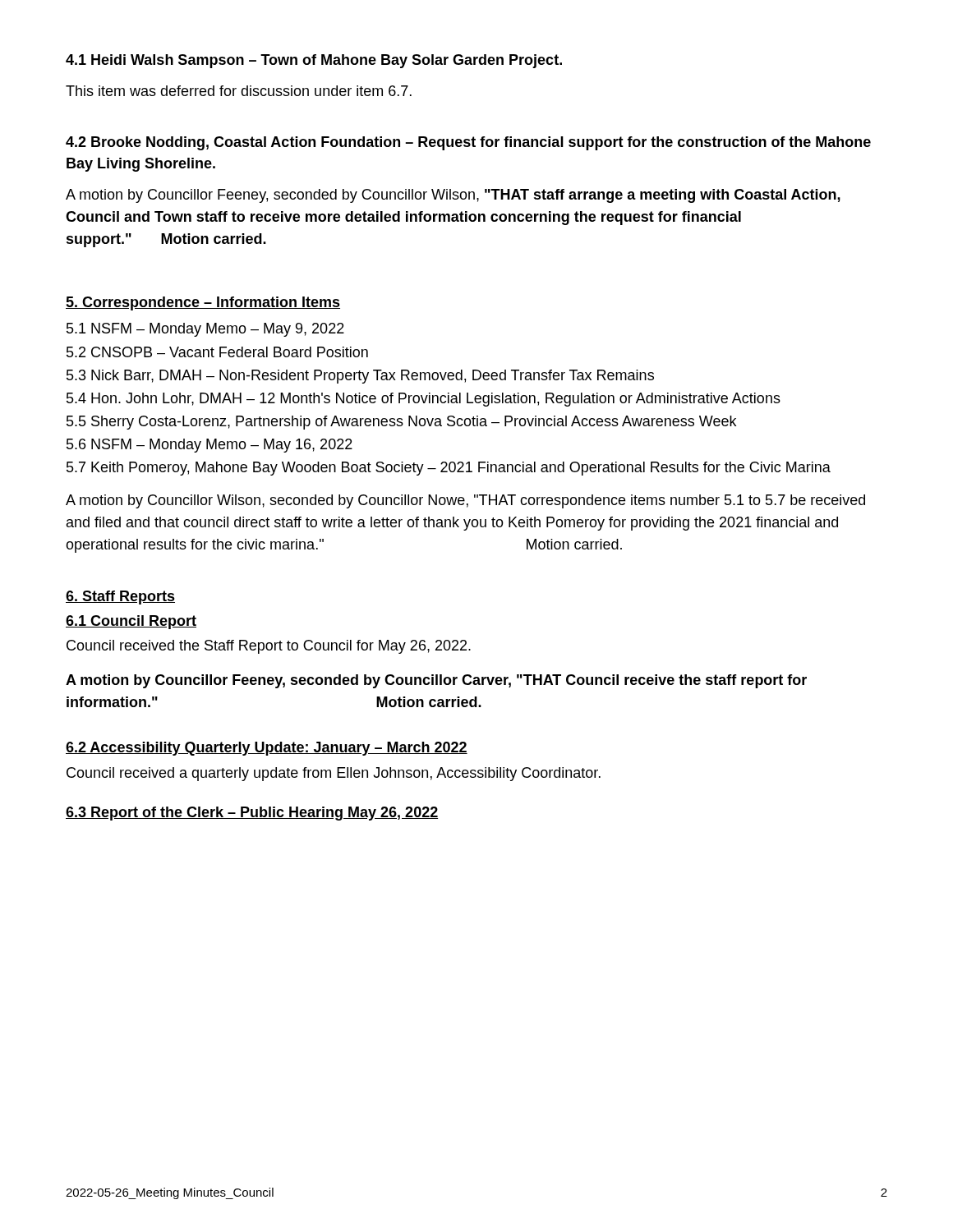Click where it says "5.2 CNSOPB – Vacant Federal Board Position"
The width and height of the screenshot is (953, 1232).
pyautogui.click(x=217, y=352)
